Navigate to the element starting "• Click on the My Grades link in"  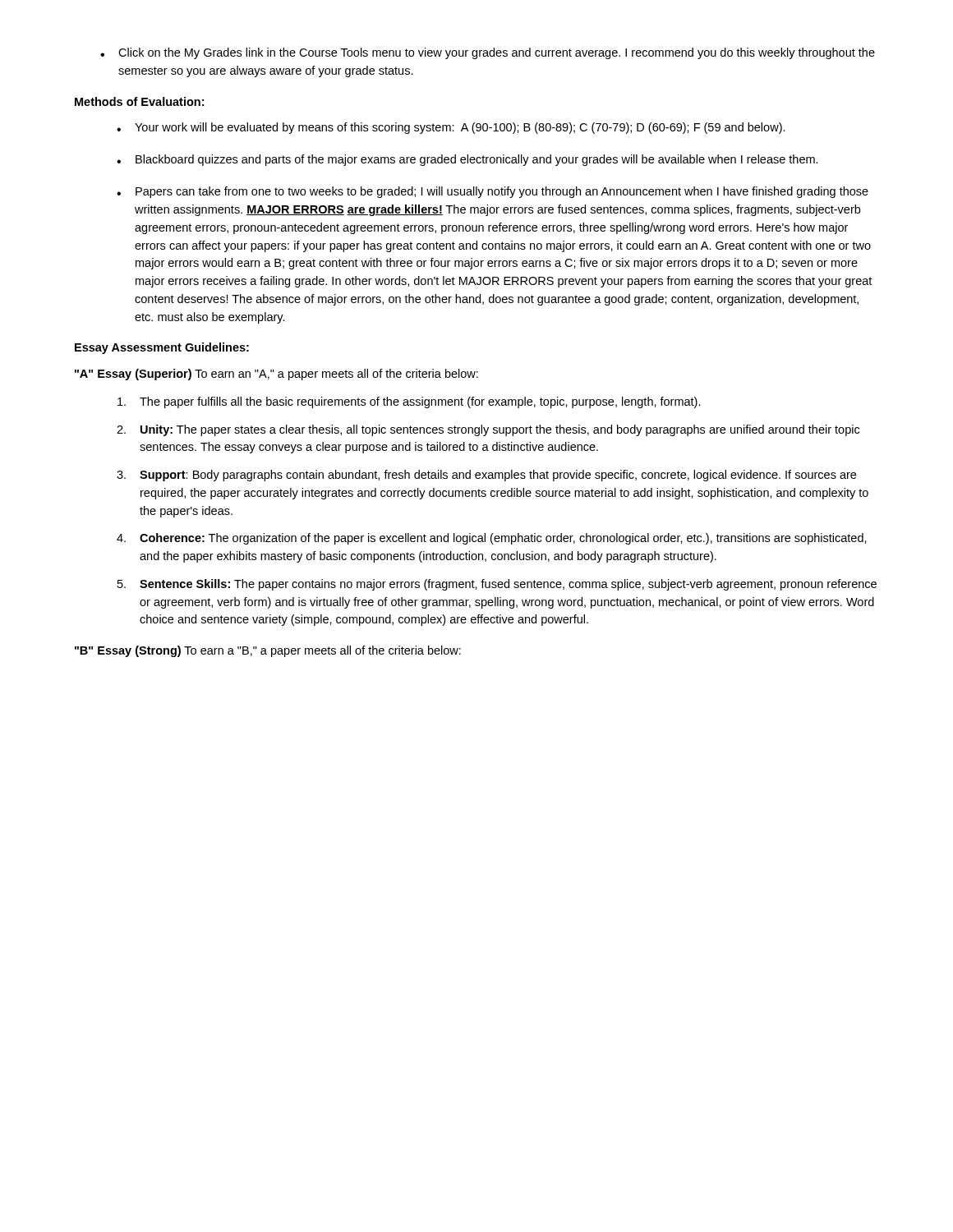click(x=490, y=62)
